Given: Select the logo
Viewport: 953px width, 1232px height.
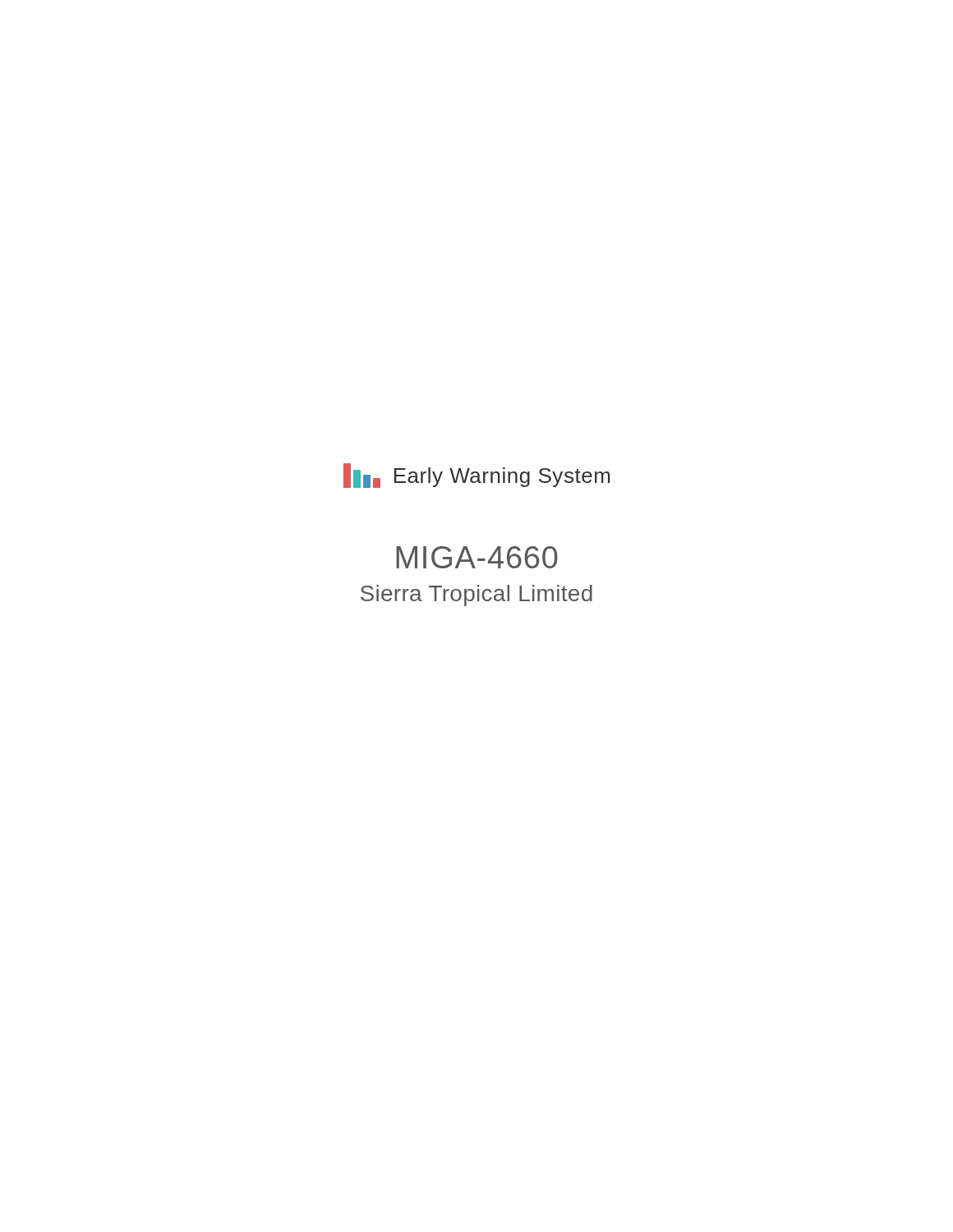Looking at the screenshot, I should click(476, 476).
